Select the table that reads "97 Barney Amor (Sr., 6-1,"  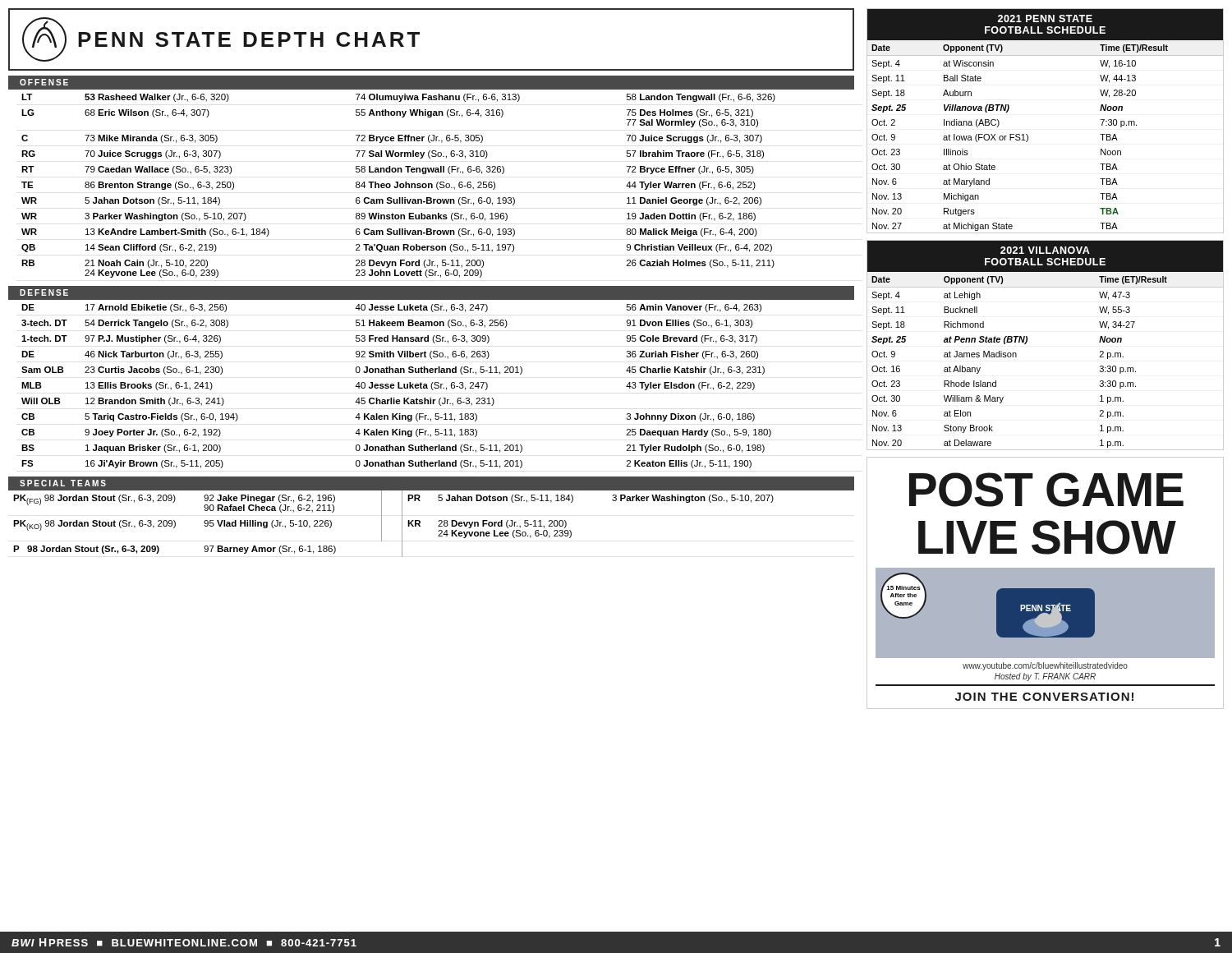click(431, 524)
